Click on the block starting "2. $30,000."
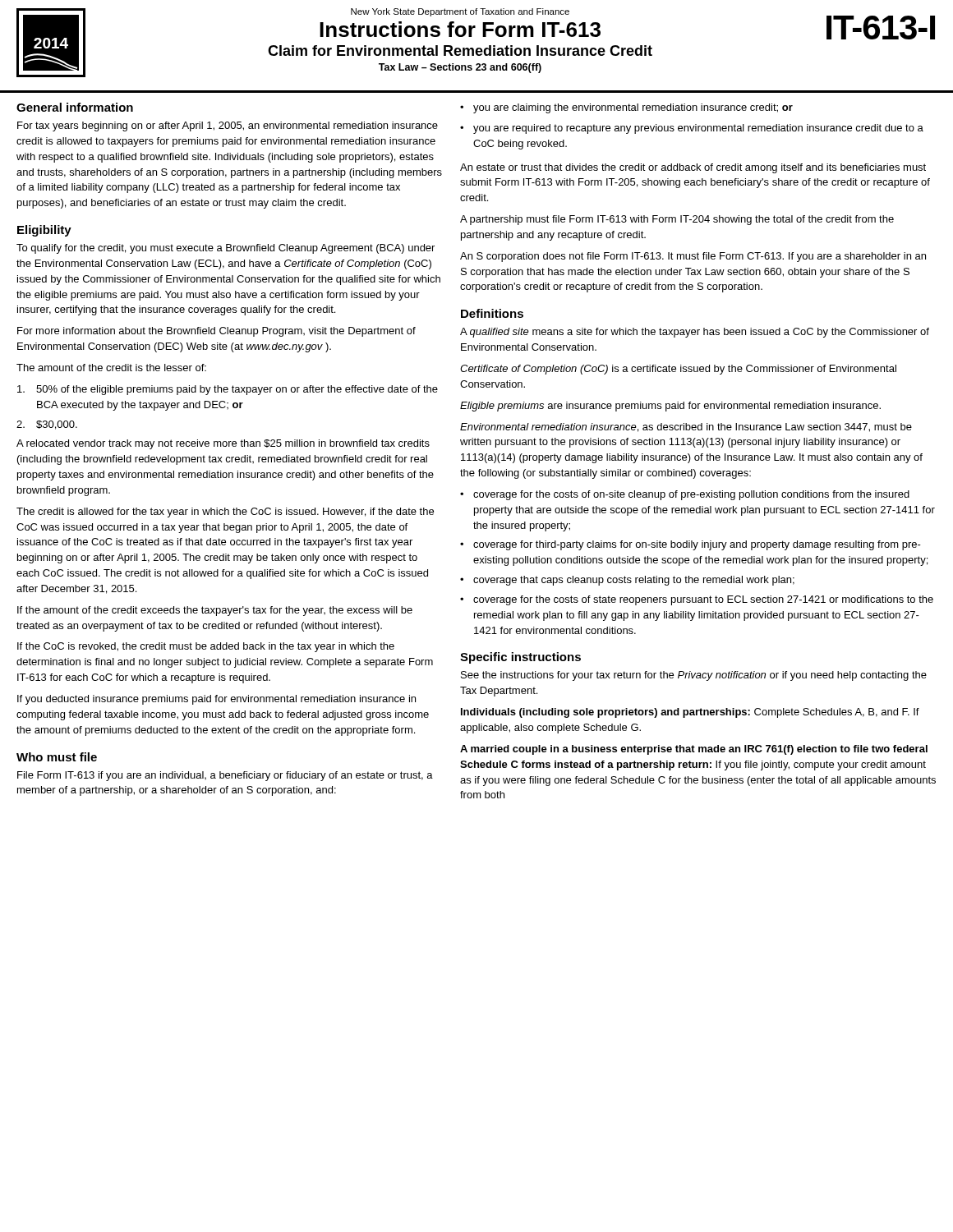 point(47,425)
